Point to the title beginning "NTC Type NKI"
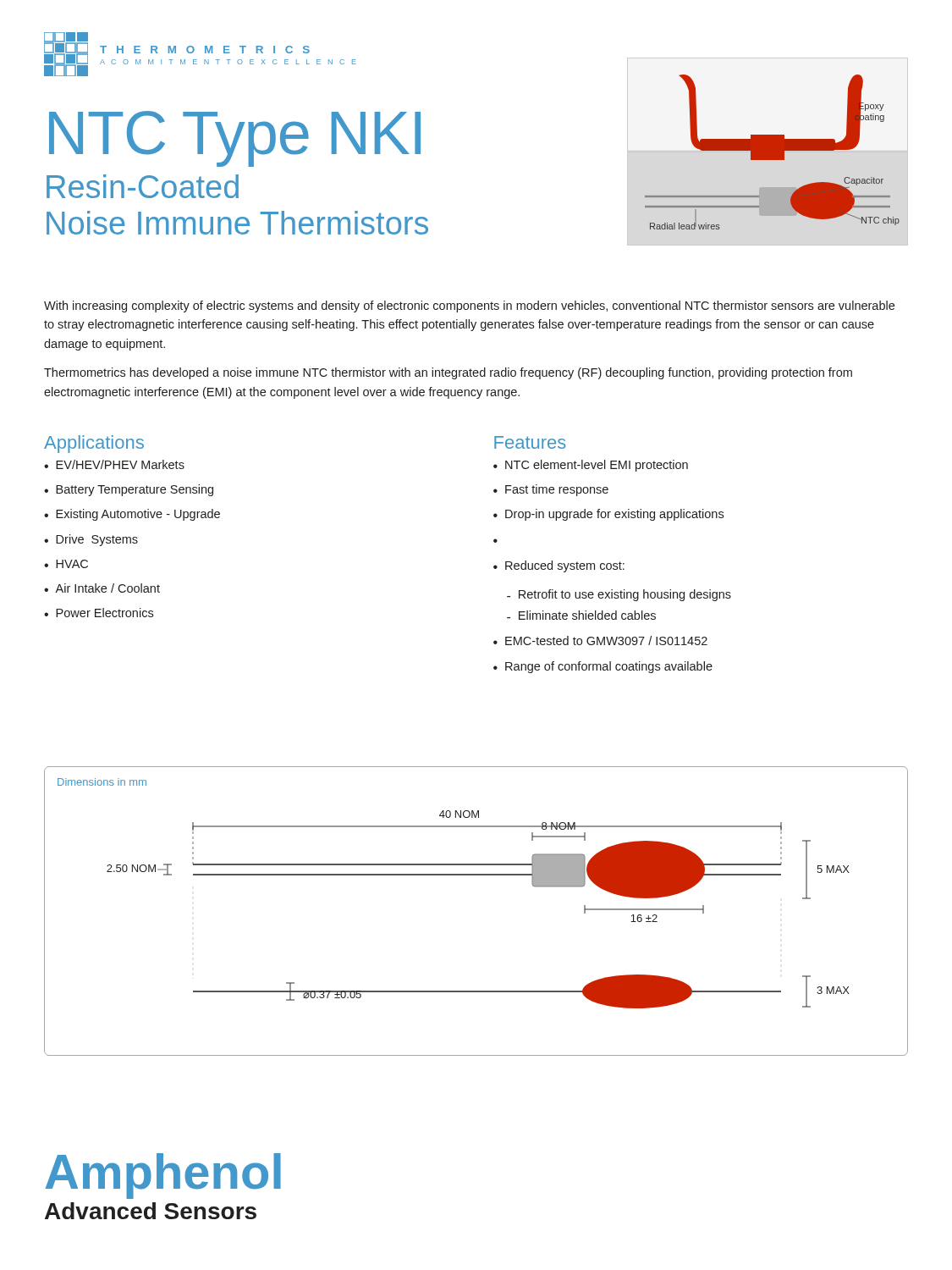952x1270 pixels. (237, 172)
